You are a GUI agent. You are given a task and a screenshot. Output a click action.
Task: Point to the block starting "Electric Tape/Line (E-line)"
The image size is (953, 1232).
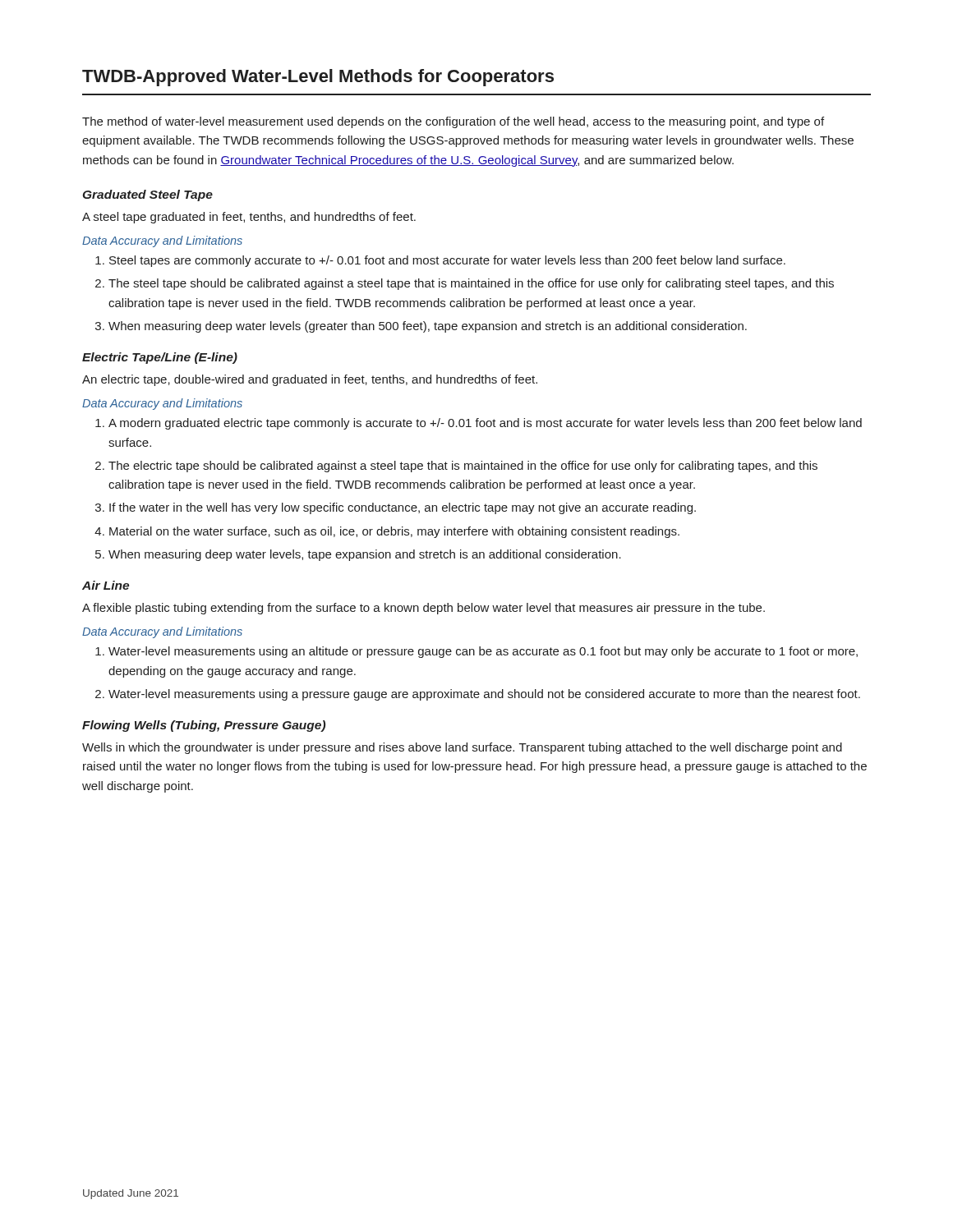click(160, 358)
